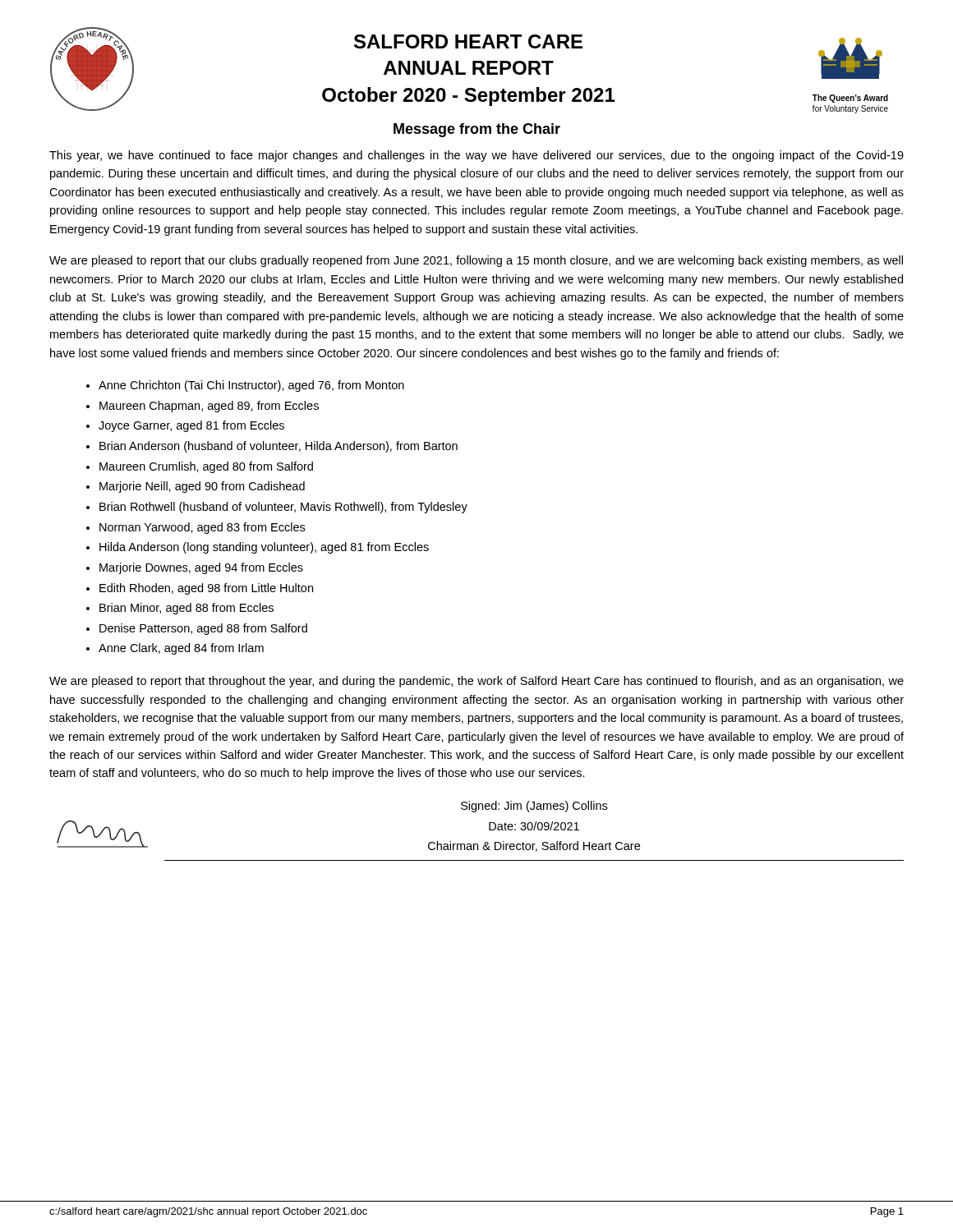Locate the block of text that opens with "Signed: Jim (James) Collins Date: 30/09/2021"

point(534,807)
